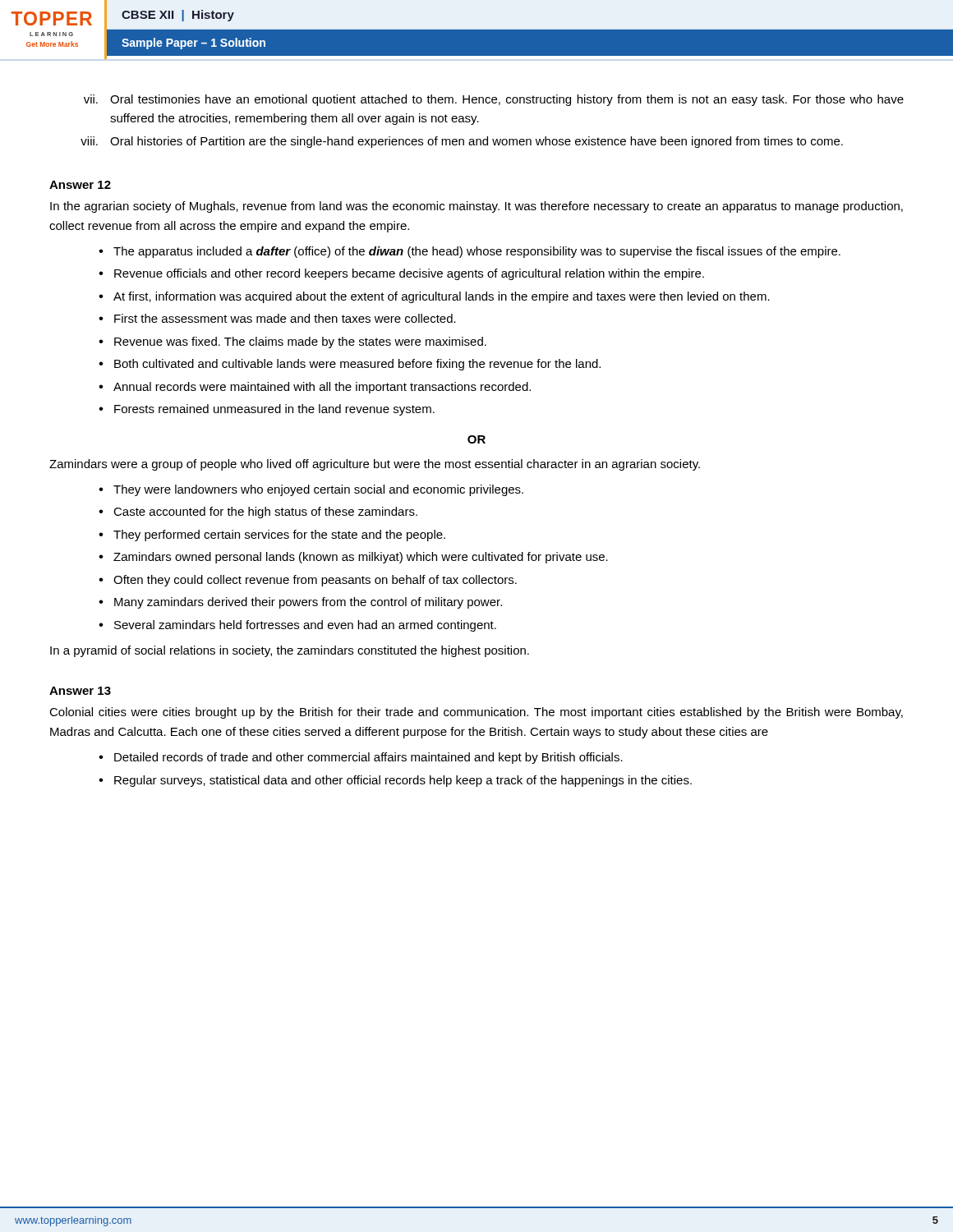Find the list item that says "• The apparatus included a dafter (office) of"
Image resolution: width=953 pixels, height=1232 pixels.
click(x=501, y=251)
